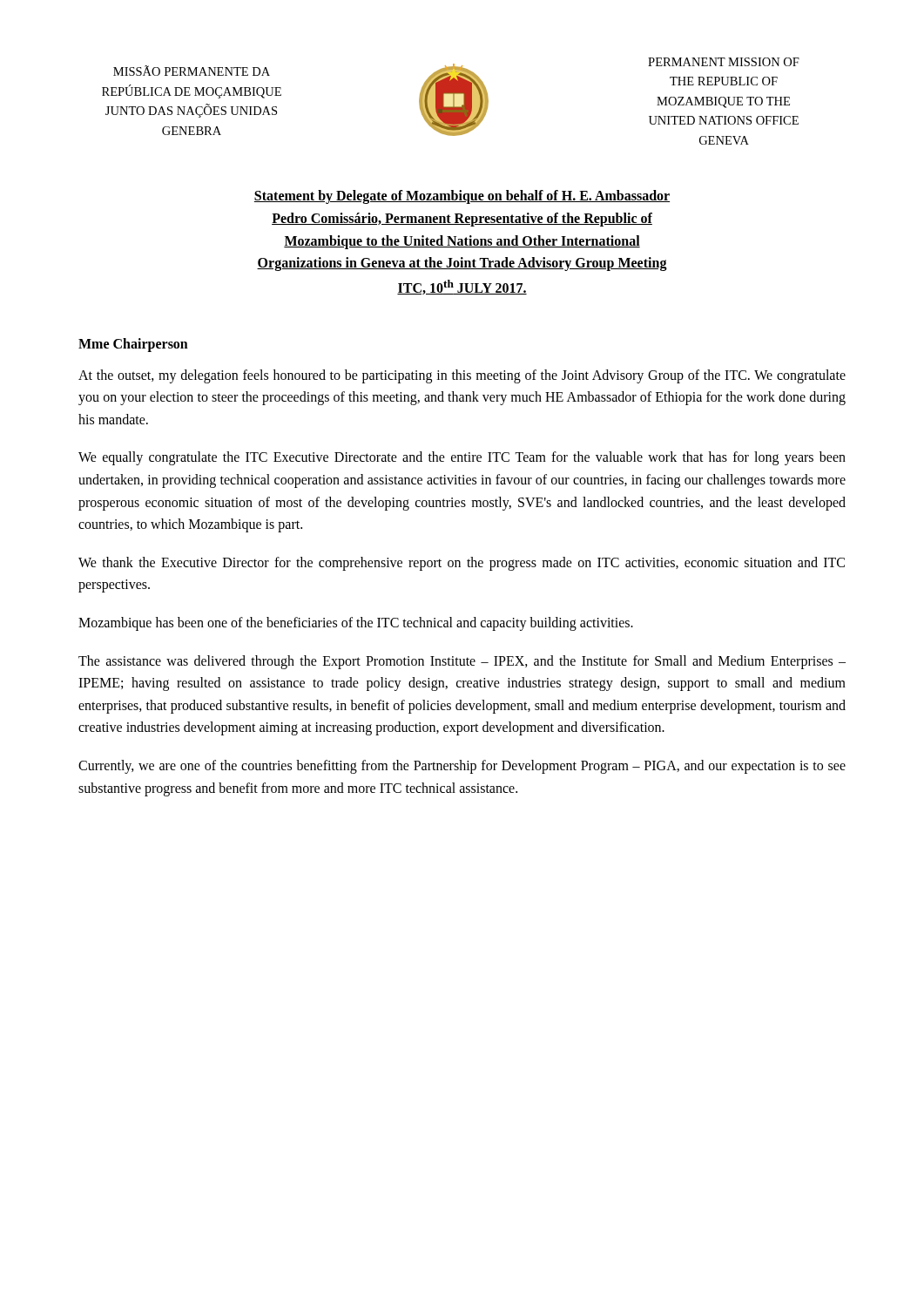Navigate to the passage starting "Currently, we are one of"

[x=462, y=777]
